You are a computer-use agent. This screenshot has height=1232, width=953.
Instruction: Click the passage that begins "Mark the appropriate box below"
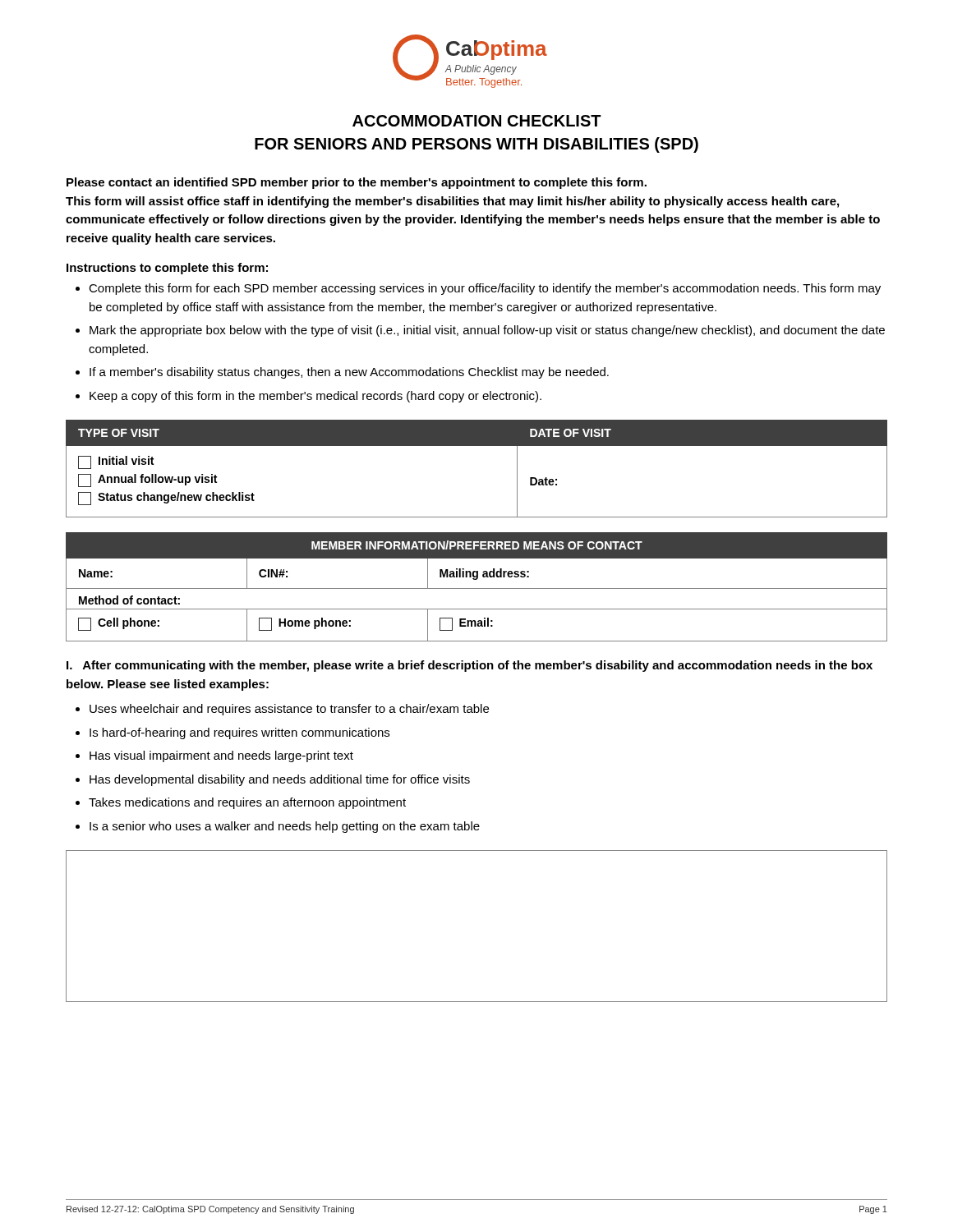coord(487,339)
